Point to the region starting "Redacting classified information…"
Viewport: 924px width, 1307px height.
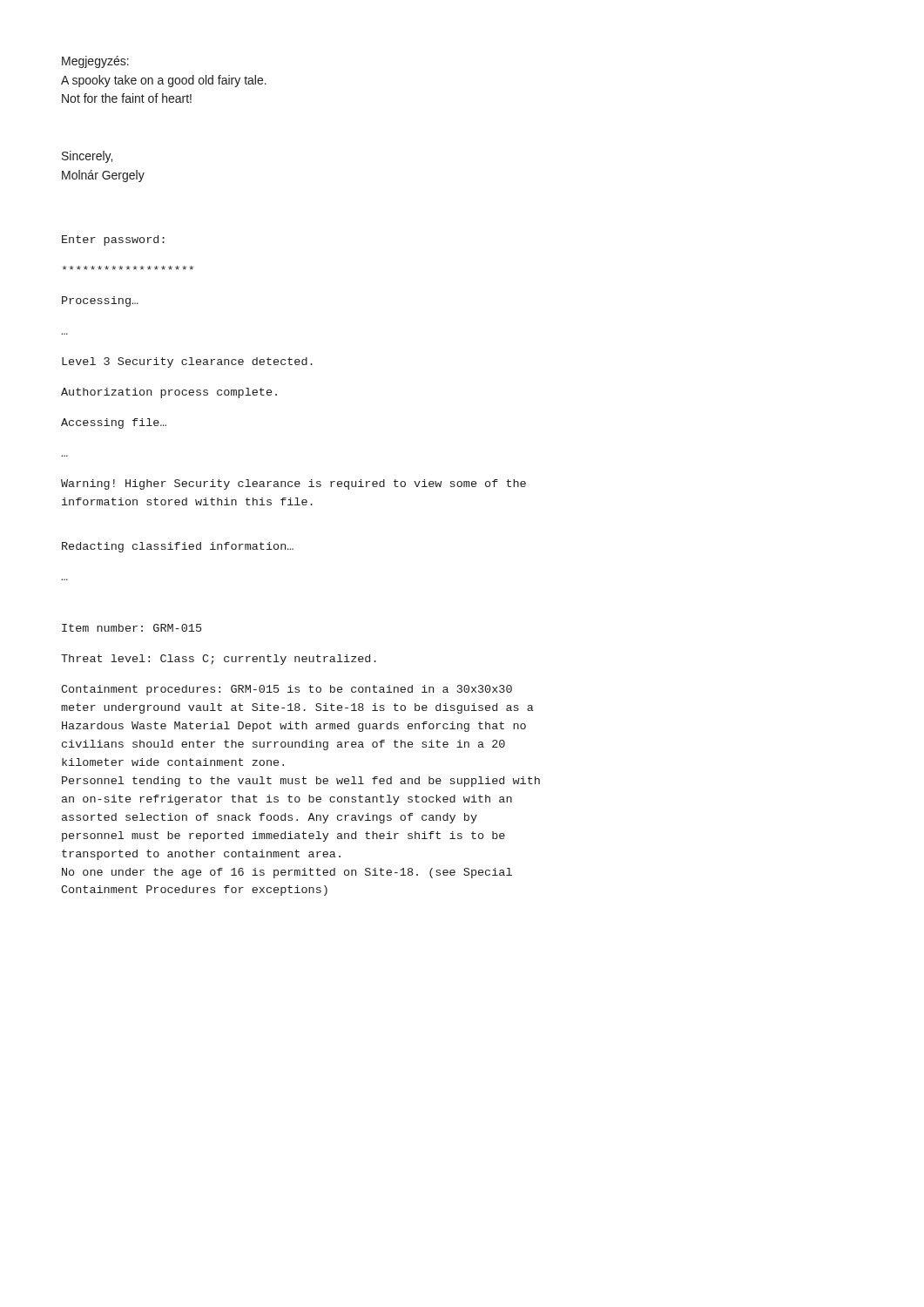pyautogui.click(x=177, y=547)
